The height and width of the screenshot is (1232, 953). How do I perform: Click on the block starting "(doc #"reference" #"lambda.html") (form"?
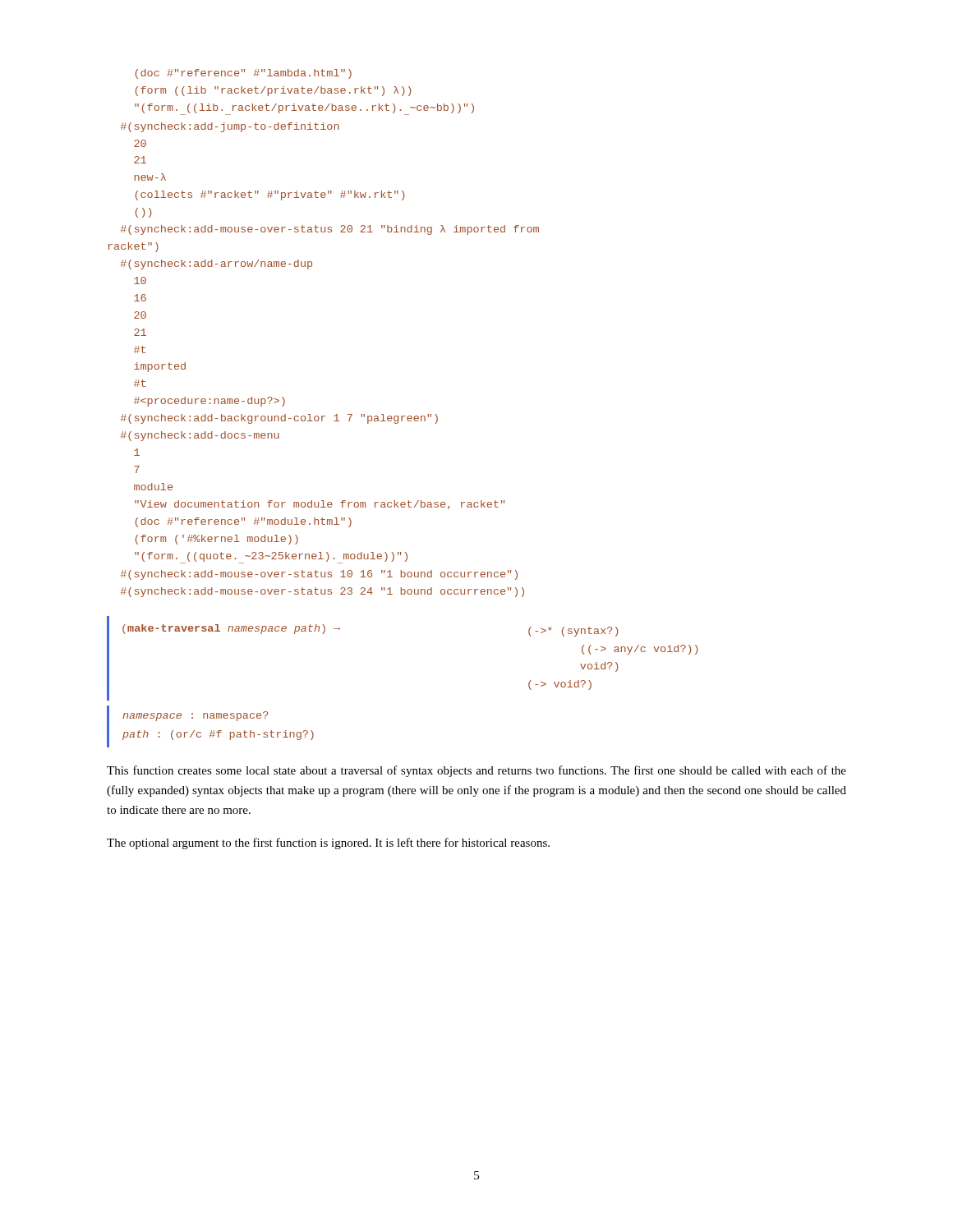tap(244, 74)
